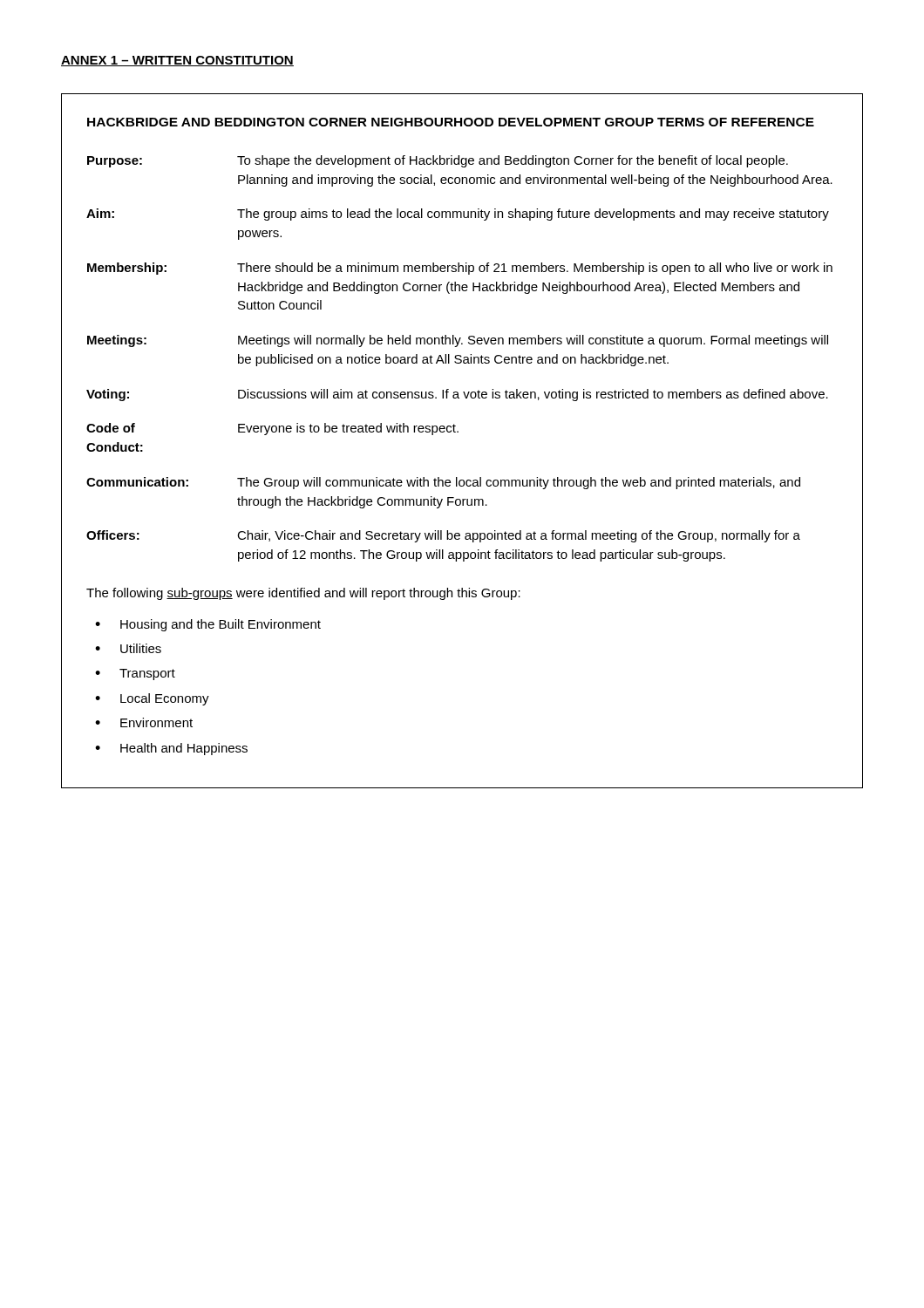Locate the text block starting "Meetings: Meetings will normally be"

click(462, 350)
